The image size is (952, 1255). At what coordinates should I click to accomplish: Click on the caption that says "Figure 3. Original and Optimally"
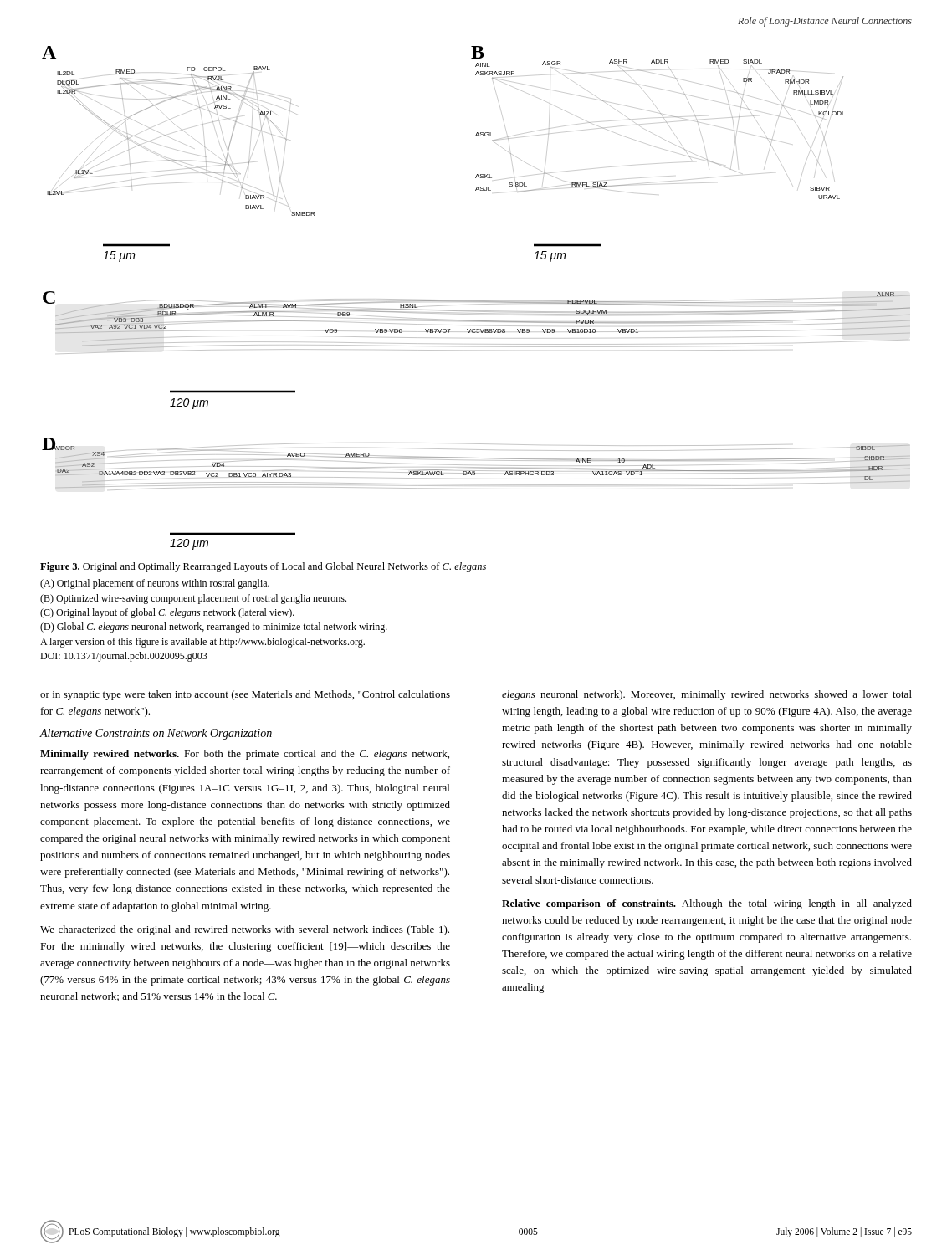(263, 567)
